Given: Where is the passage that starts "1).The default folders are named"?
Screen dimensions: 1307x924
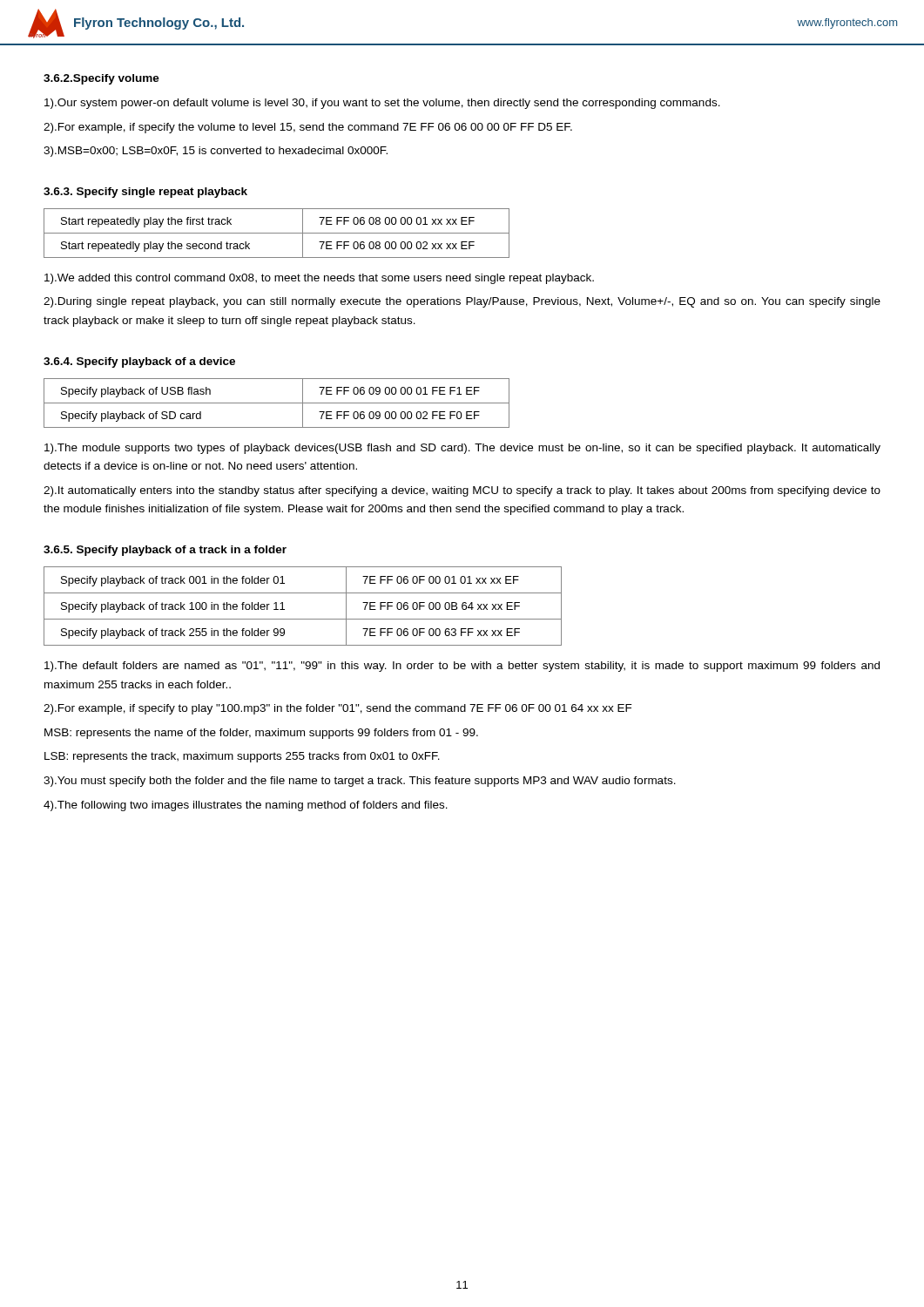Looking at the screenshot, I should [x=462, y=675].
